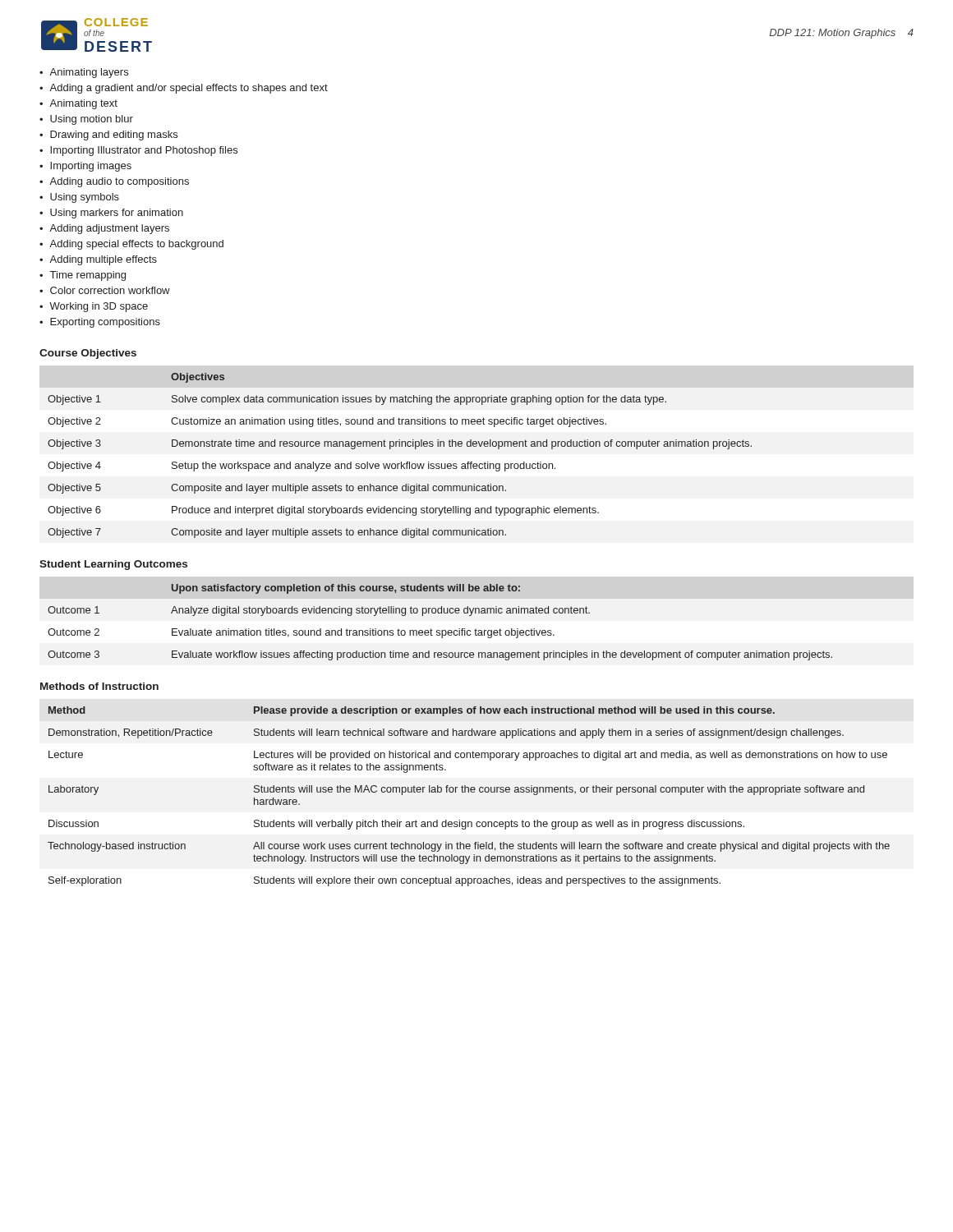Locate the text "•Using symbols"
This screenshot has height=1232, width=953.
click(x=79, y=197)
